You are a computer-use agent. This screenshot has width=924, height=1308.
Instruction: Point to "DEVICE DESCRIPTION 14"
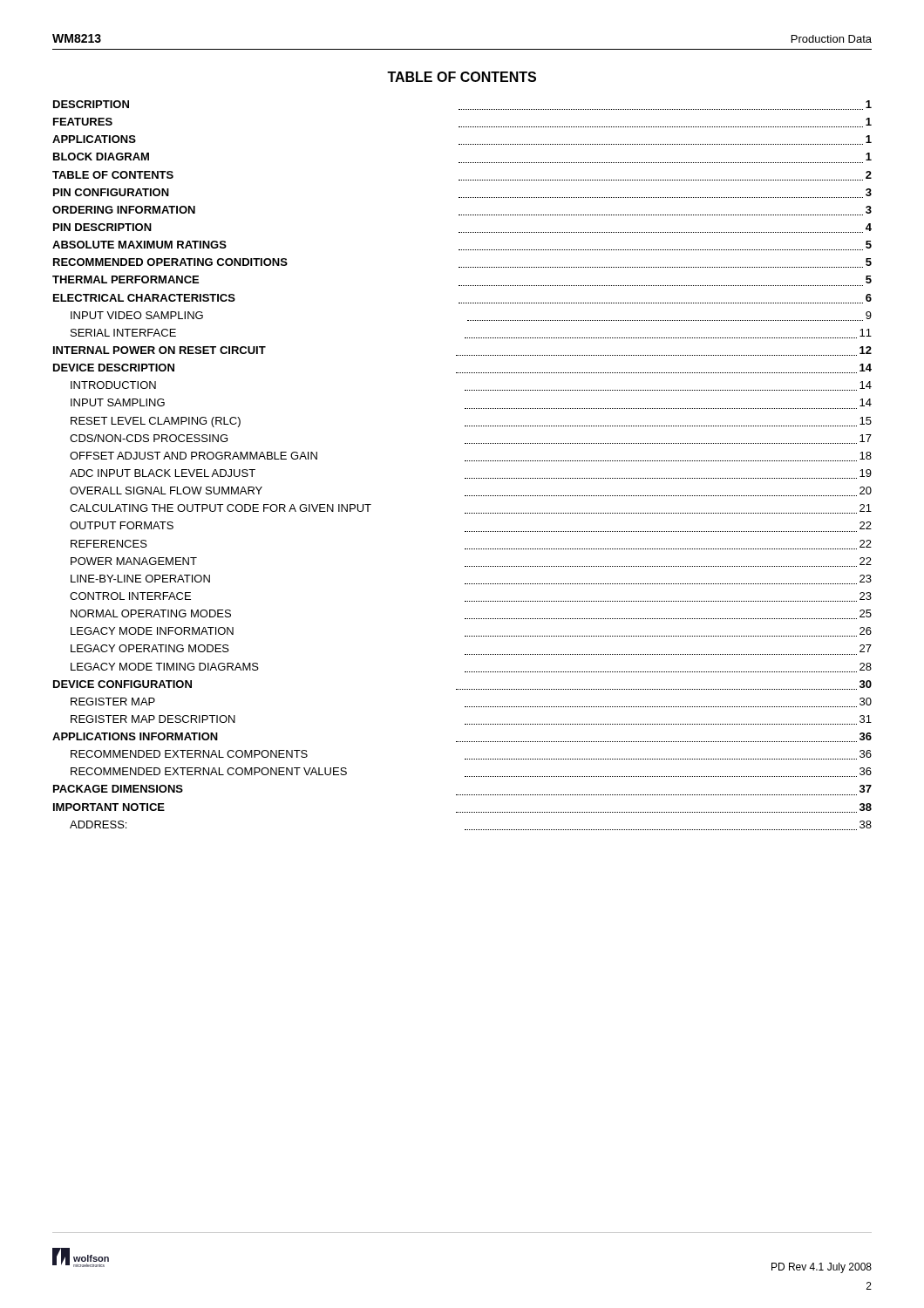click(x=462, y=368)
